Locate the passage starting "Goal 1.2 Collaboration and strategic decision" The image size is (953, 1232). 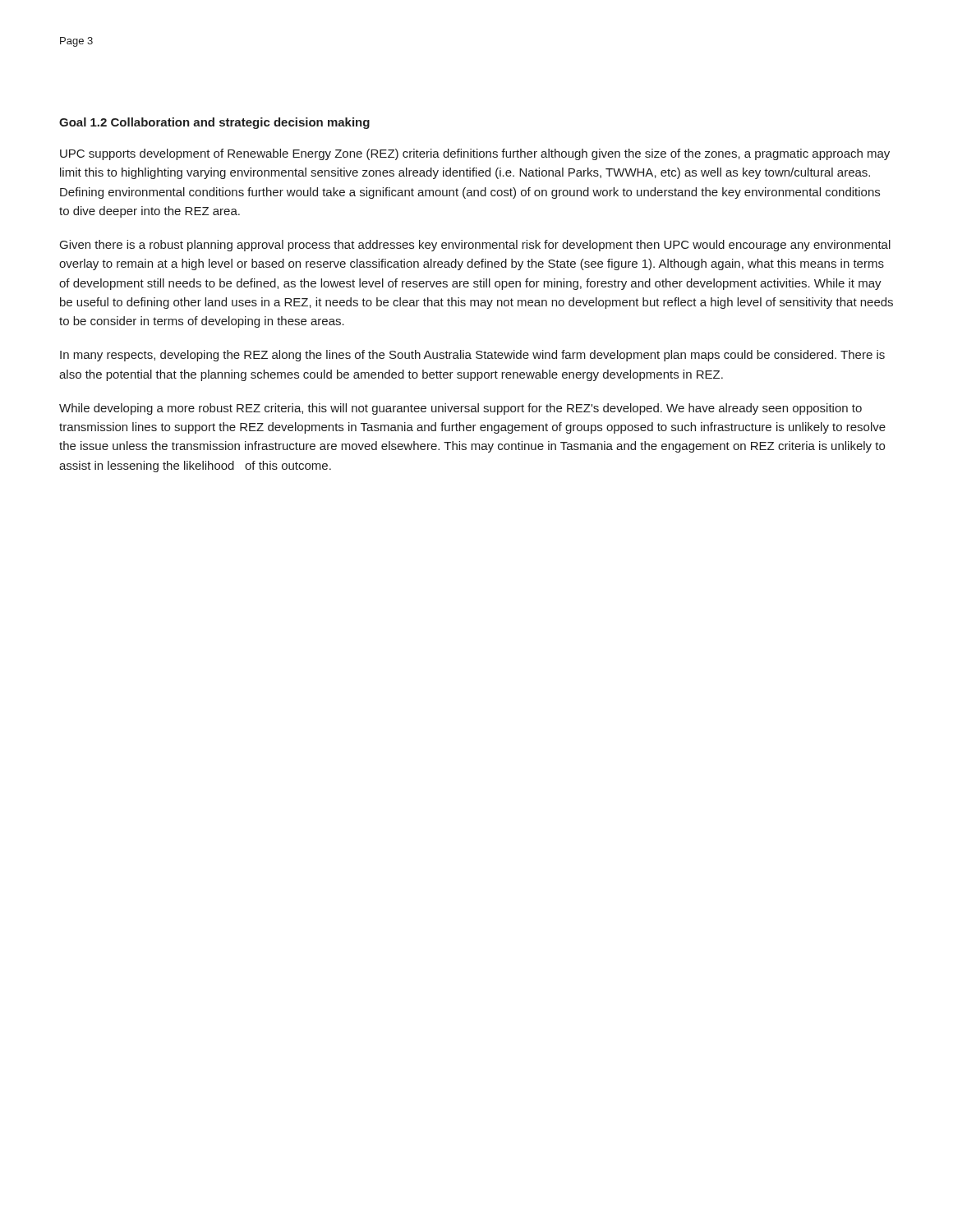tap(215, 122)
